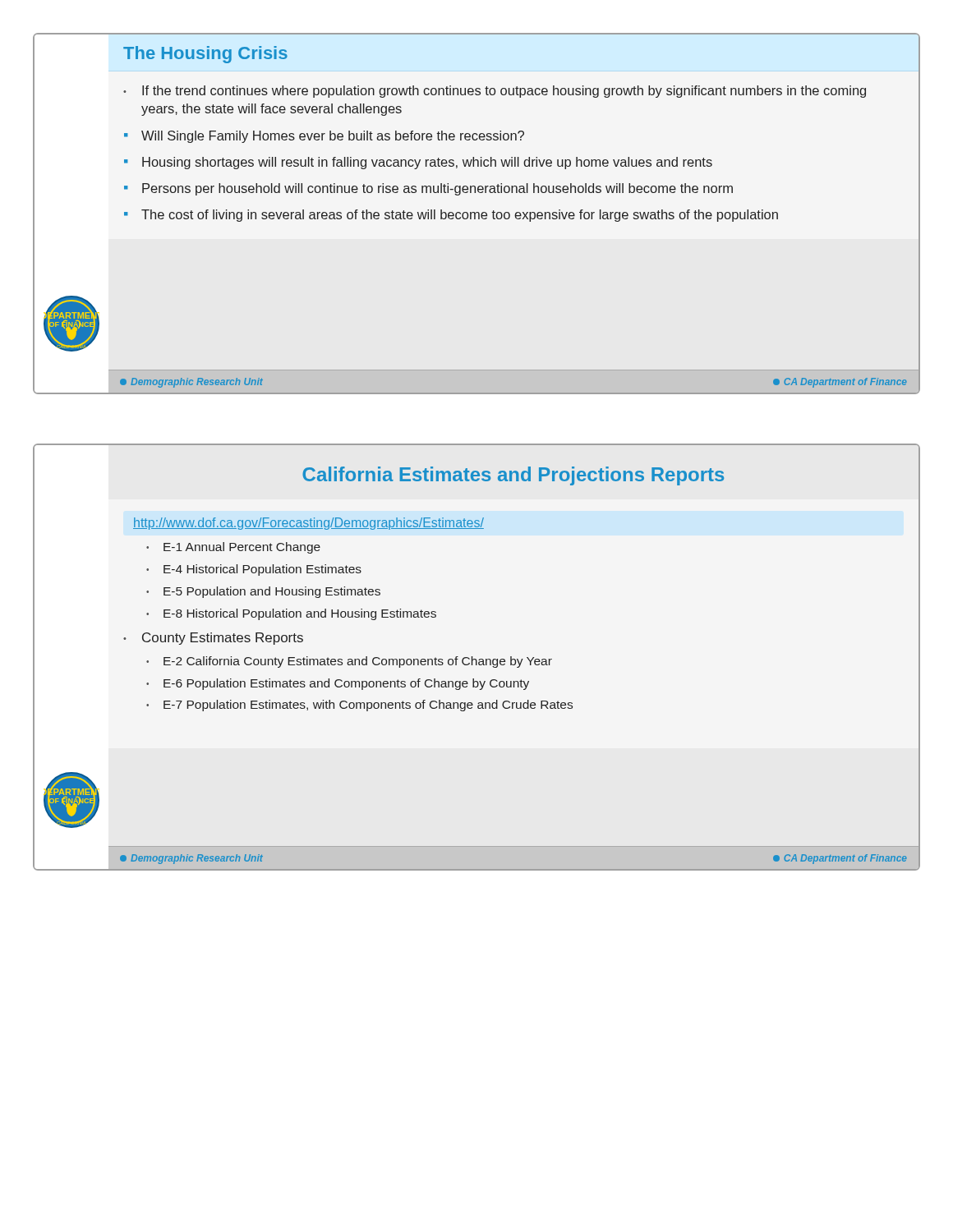Click the passage that begins "• E-2 California"

click(x=349, y=661)
